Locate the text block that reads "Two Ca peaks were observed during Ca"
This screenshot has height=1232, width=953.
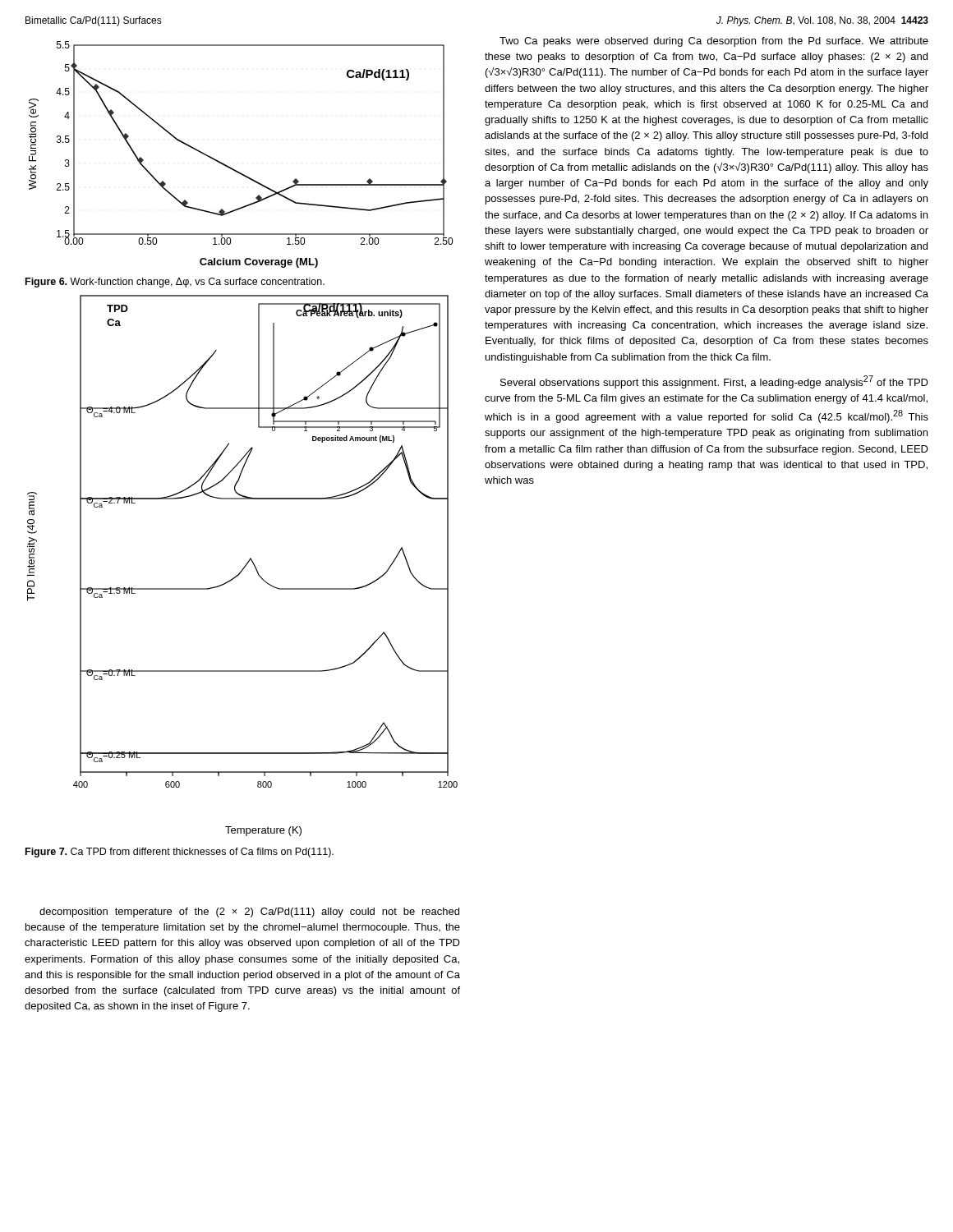[707, 260]
